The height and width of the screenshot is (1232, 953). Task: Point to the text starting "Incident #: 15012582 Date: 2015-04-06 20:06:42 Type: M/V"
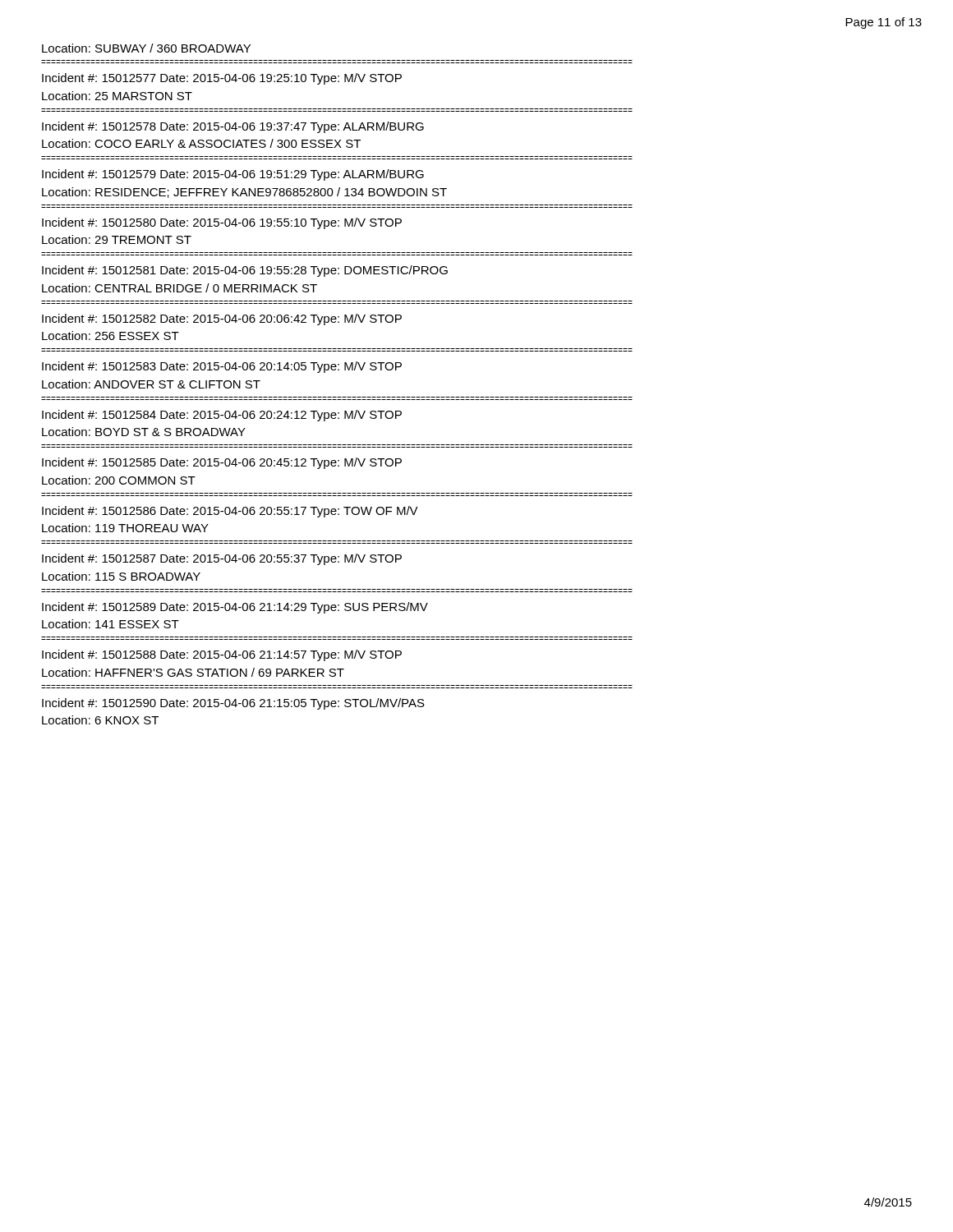tap(222, 319)
